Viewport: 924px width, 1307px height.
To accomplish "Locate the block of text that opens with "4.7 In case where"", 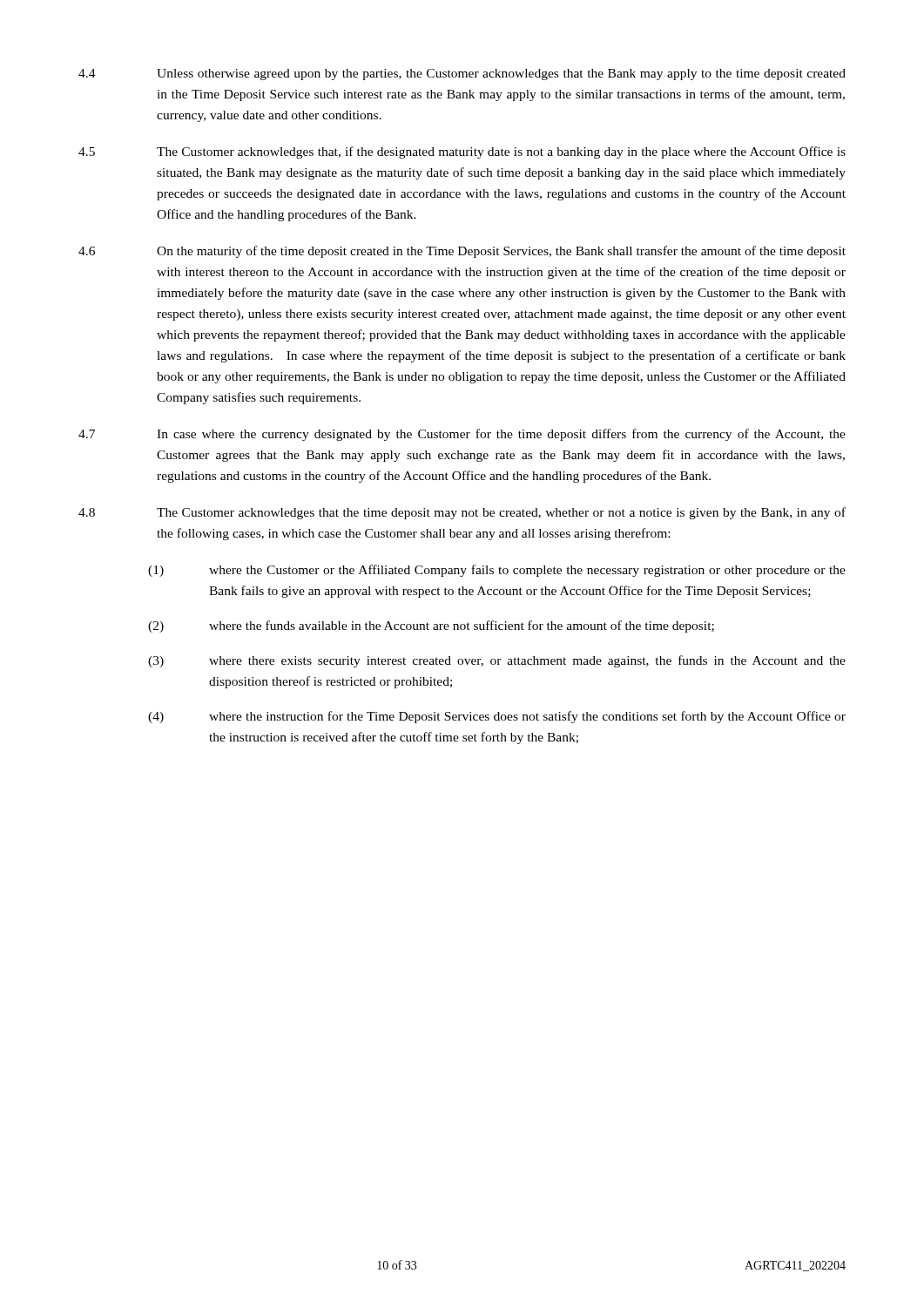I will (x=462, y=455).
